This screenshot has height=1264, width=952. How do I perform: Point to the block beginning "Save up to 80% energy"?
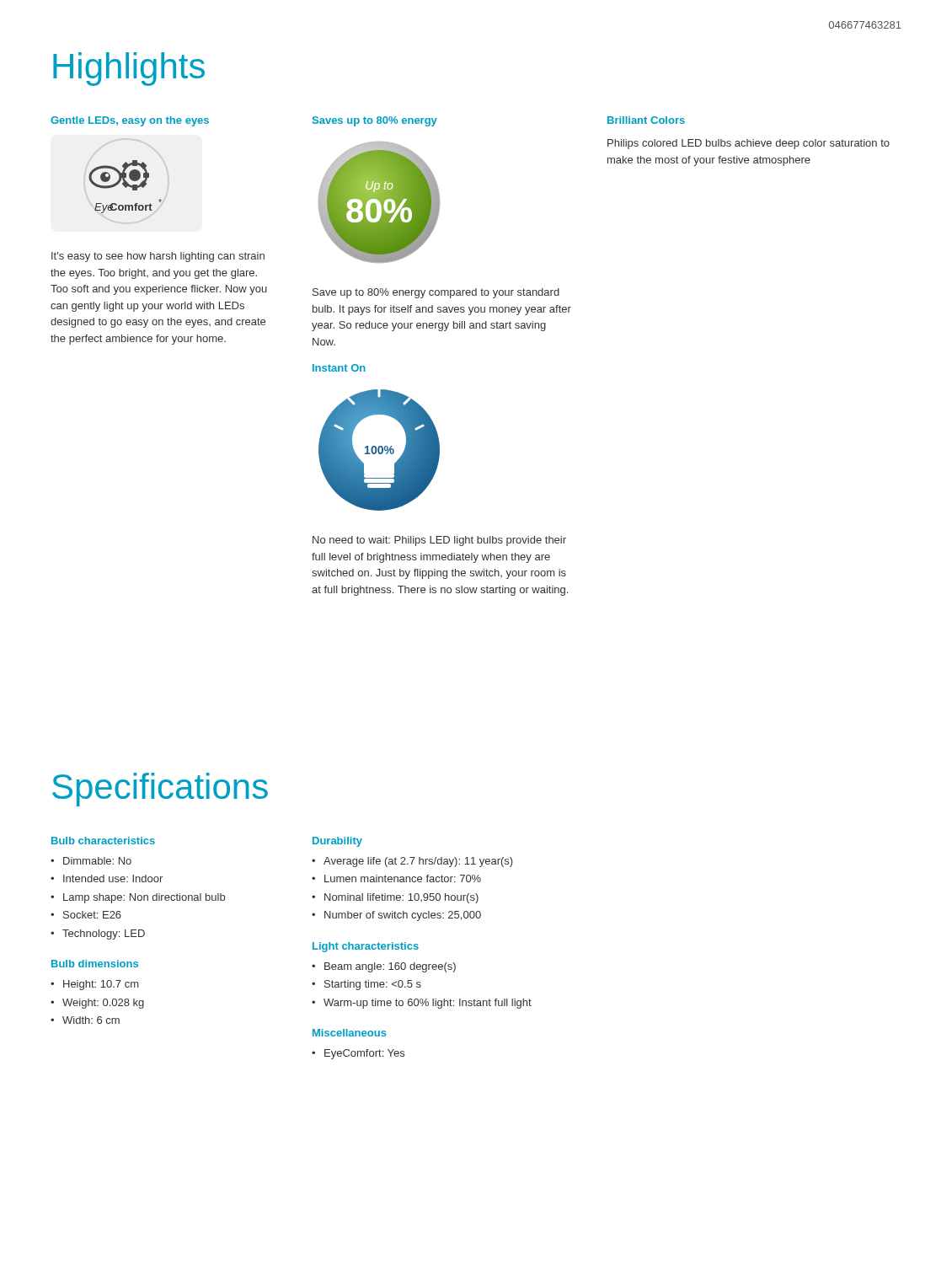pyautogui.click(x=441, y=317)
